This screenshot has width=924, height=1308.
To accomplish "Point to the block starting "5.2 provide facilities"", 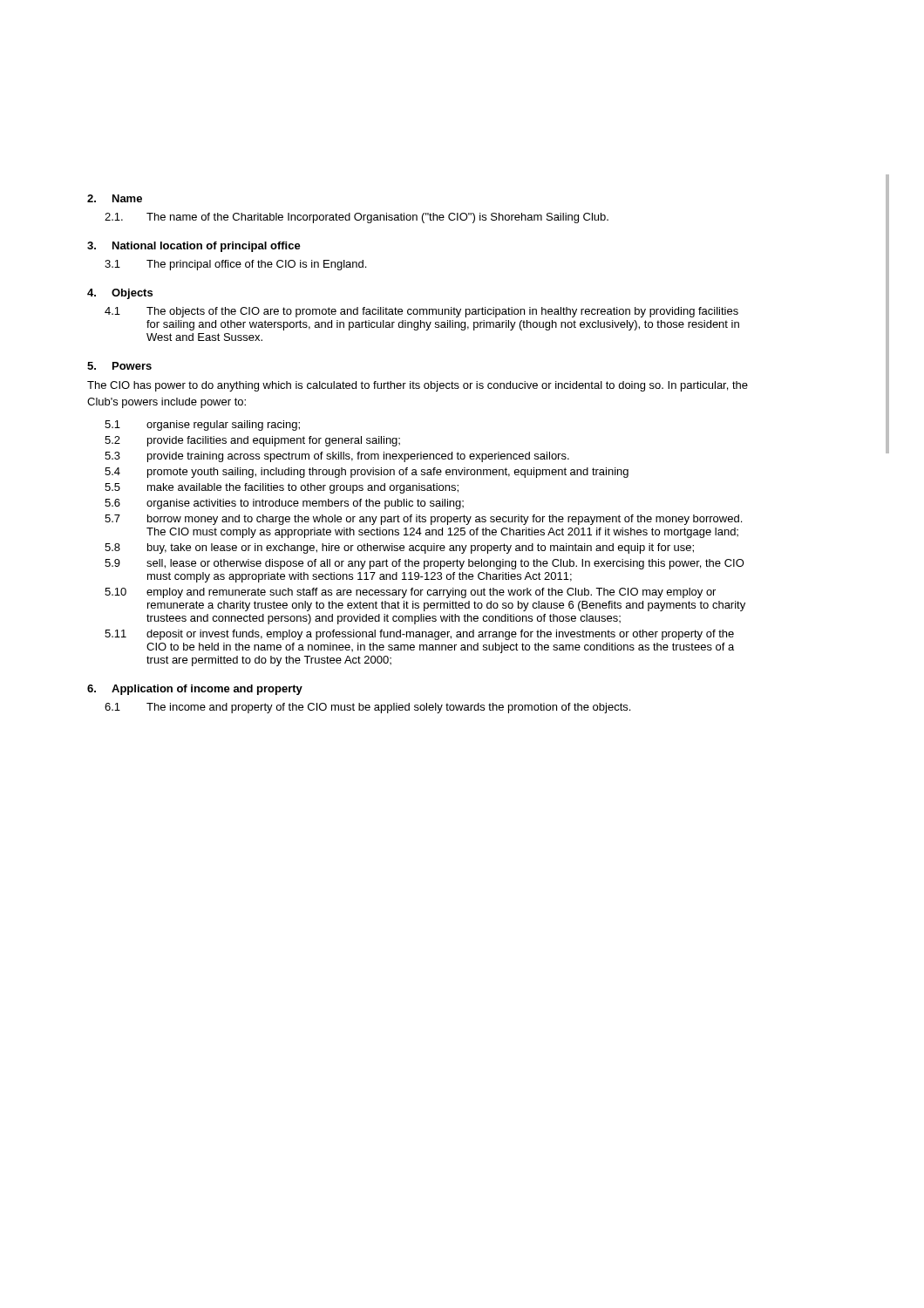I will [x=252, y=441].
